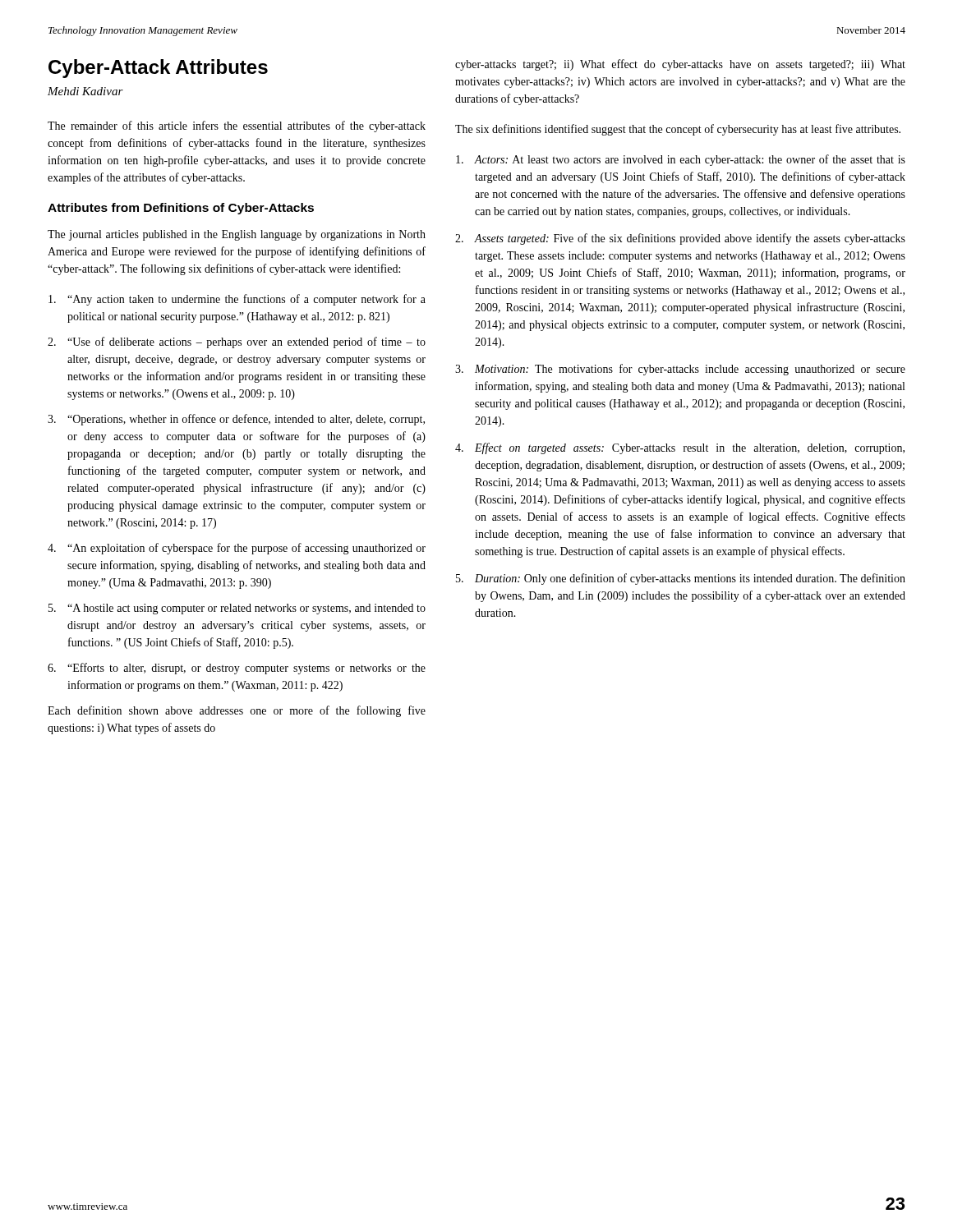Locate the block of text that opens with "Actors: At least two"
Screen dimensions: 1232x953
coord(680,186)
